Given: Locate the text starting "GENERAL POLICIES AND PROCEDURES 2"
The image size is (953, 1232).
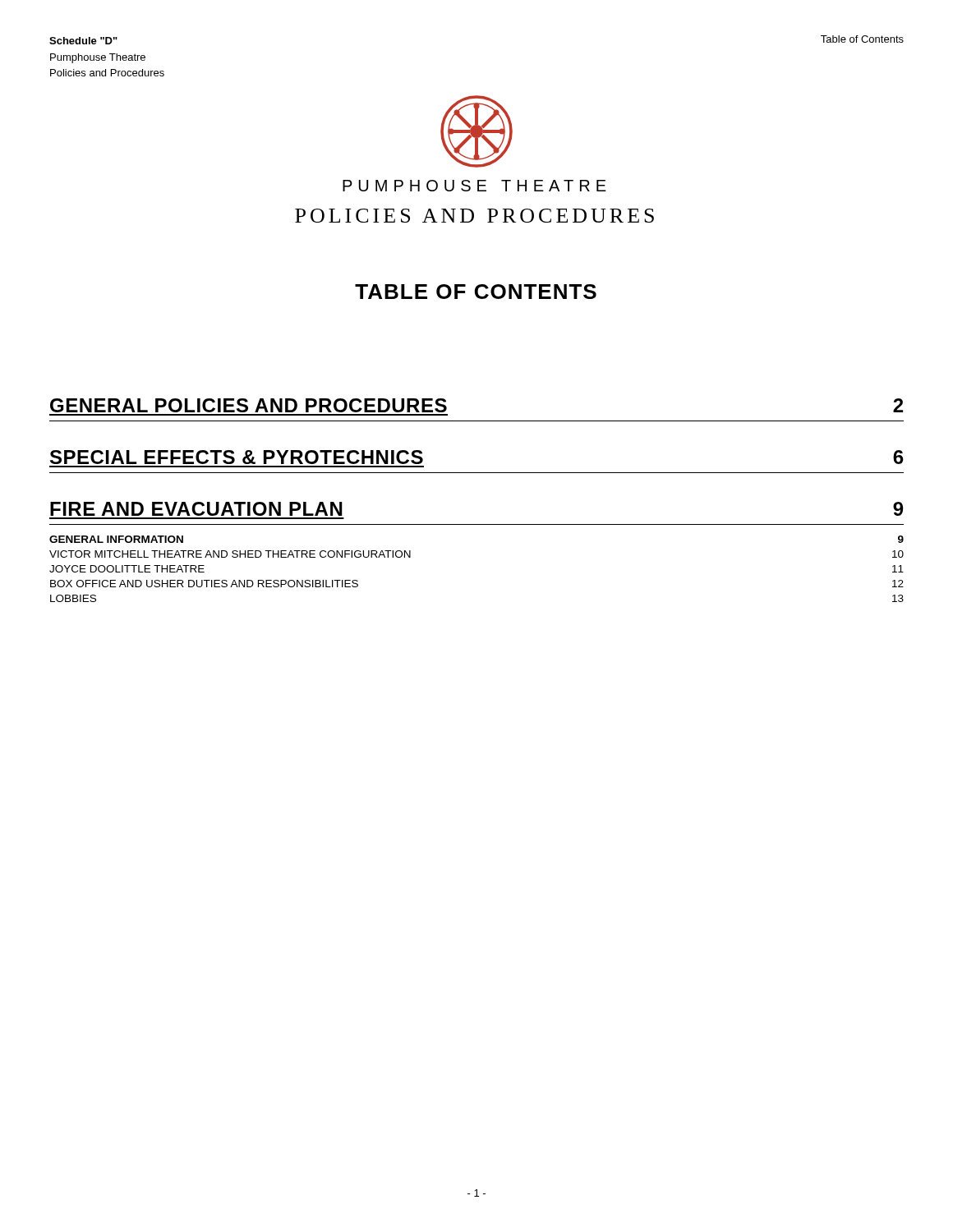Looking at the screenshot, I should pyautogui.click(x=242, y=405).
